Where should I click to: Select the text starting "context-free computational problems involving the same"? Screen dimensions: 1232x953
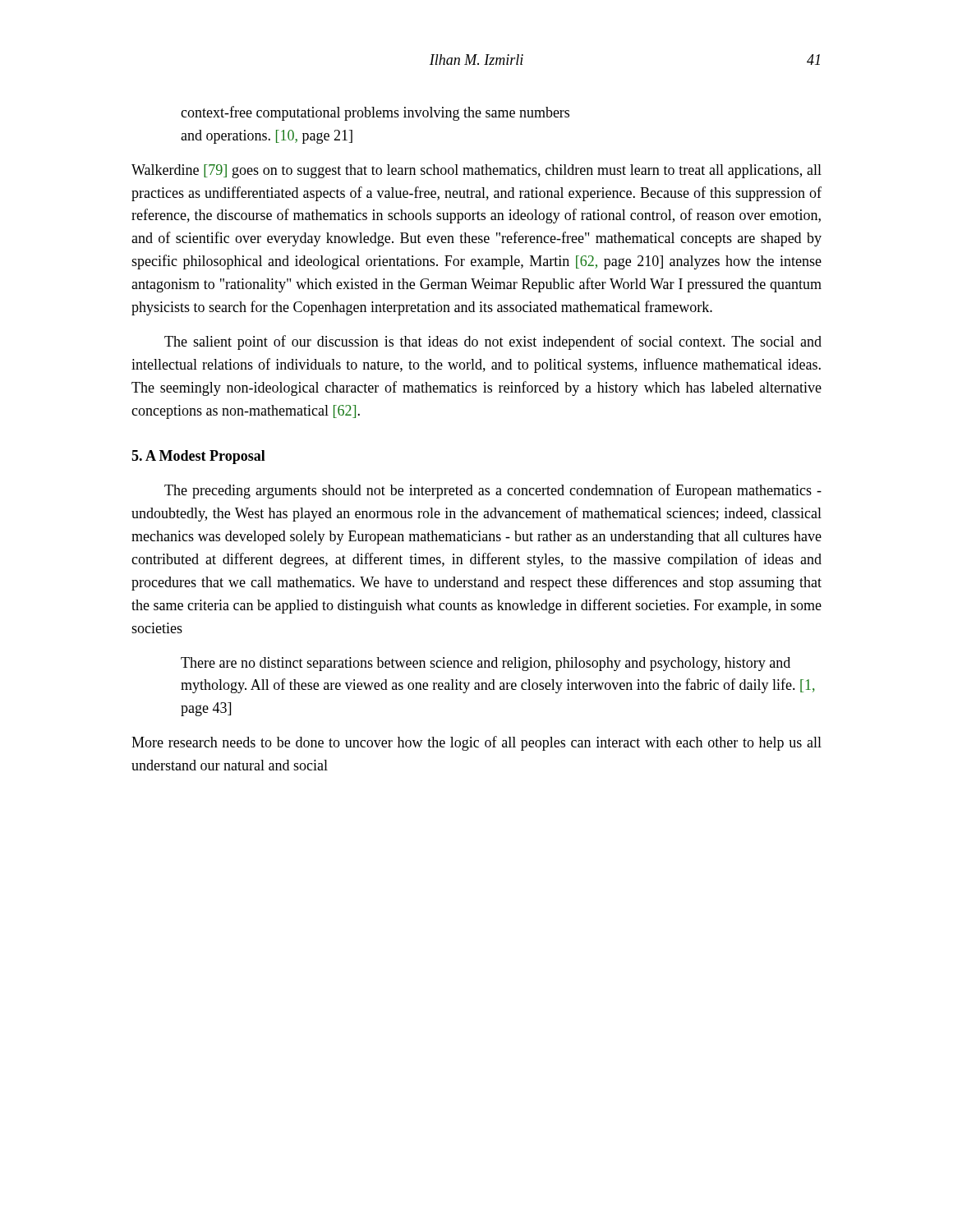375,124
